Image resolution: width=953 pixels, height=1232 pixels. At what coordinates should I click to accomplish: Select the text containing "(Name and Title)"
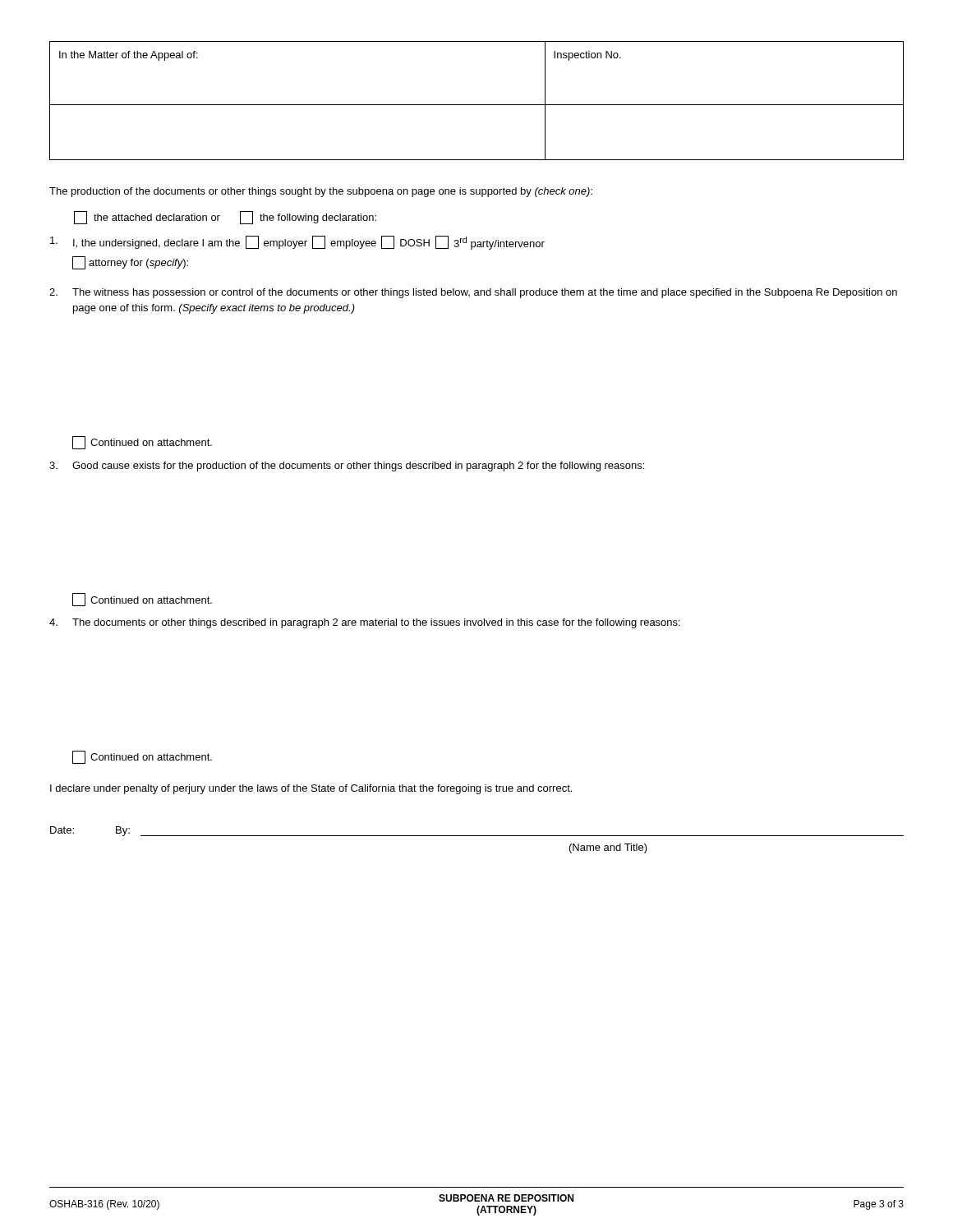click(x=608, y=847)
